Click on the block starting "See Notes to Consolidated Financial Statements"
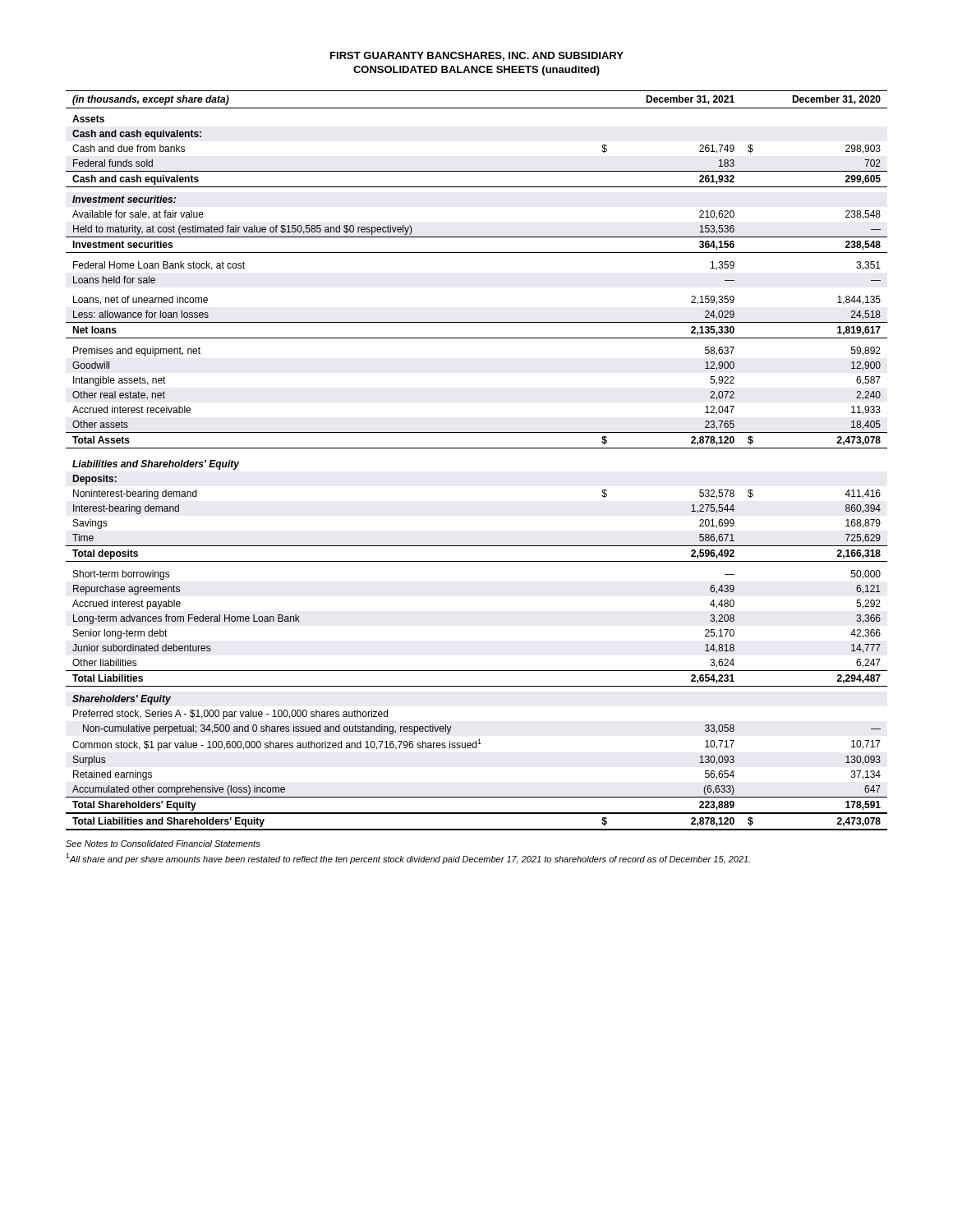Screen dimensions: 1232x953 [x=163, y=844]
